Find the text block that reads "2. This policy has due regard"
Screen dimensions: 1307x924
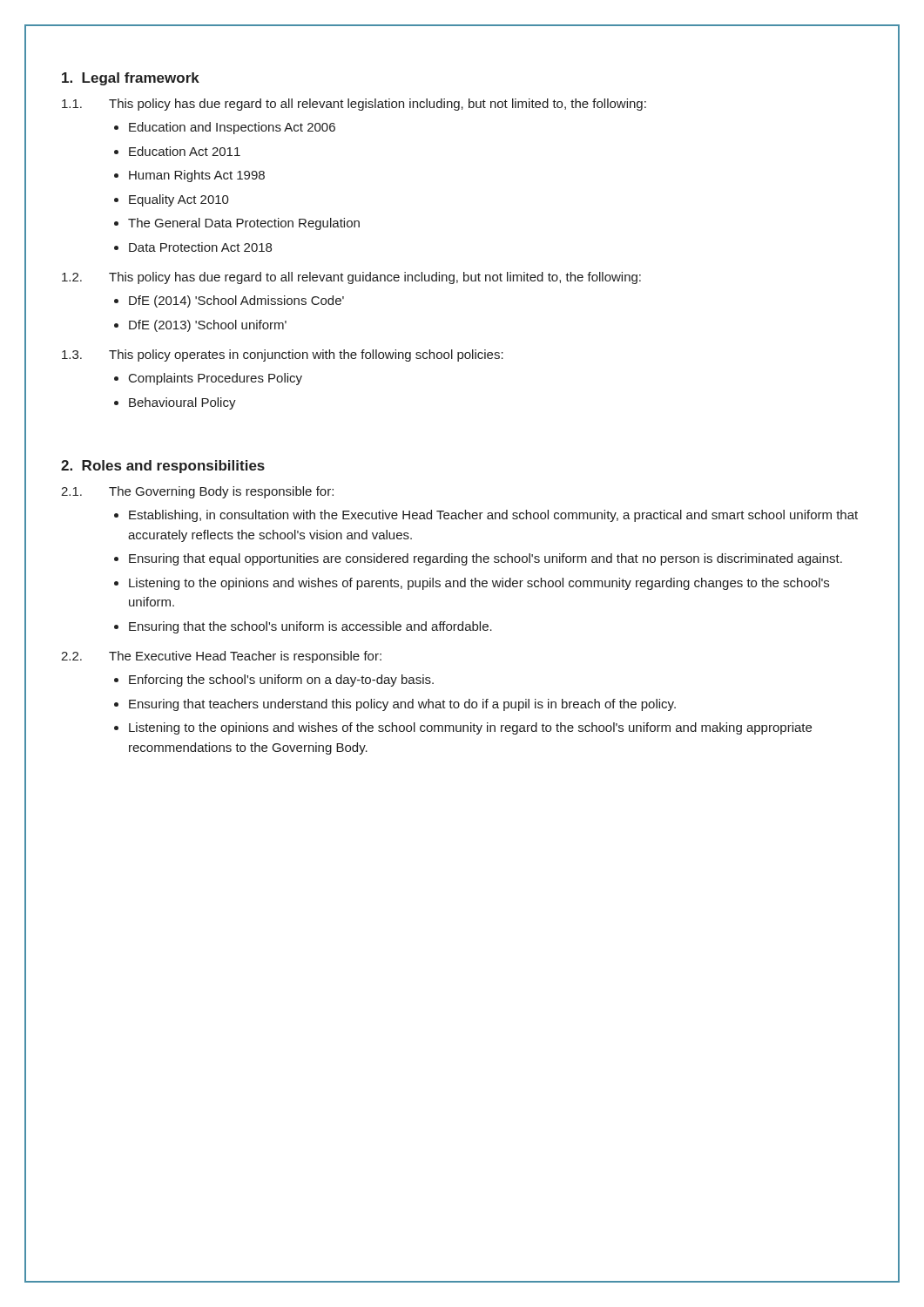pyautogui.click(x=351, y=278)
